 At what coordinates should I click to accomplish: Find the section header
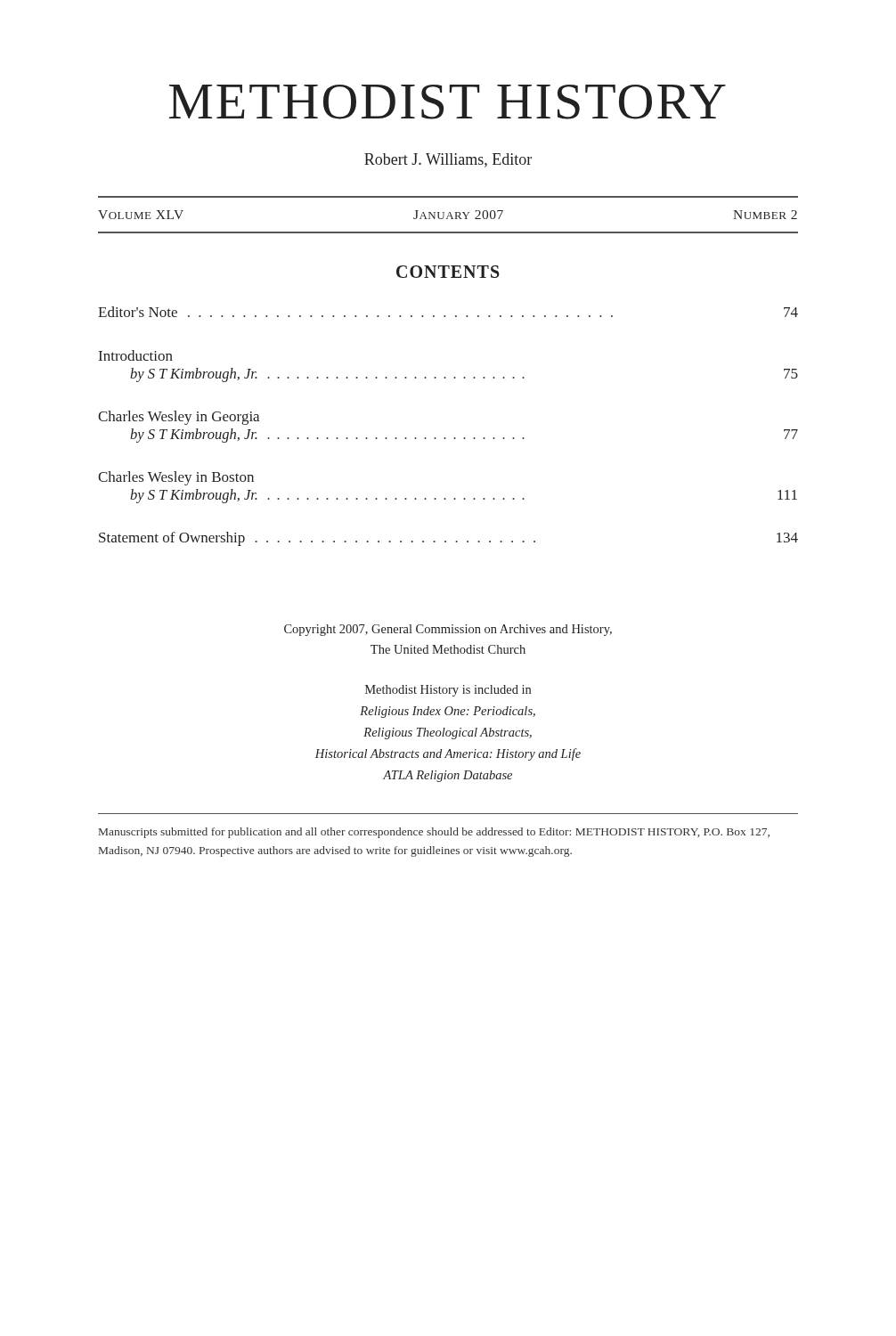448,272
